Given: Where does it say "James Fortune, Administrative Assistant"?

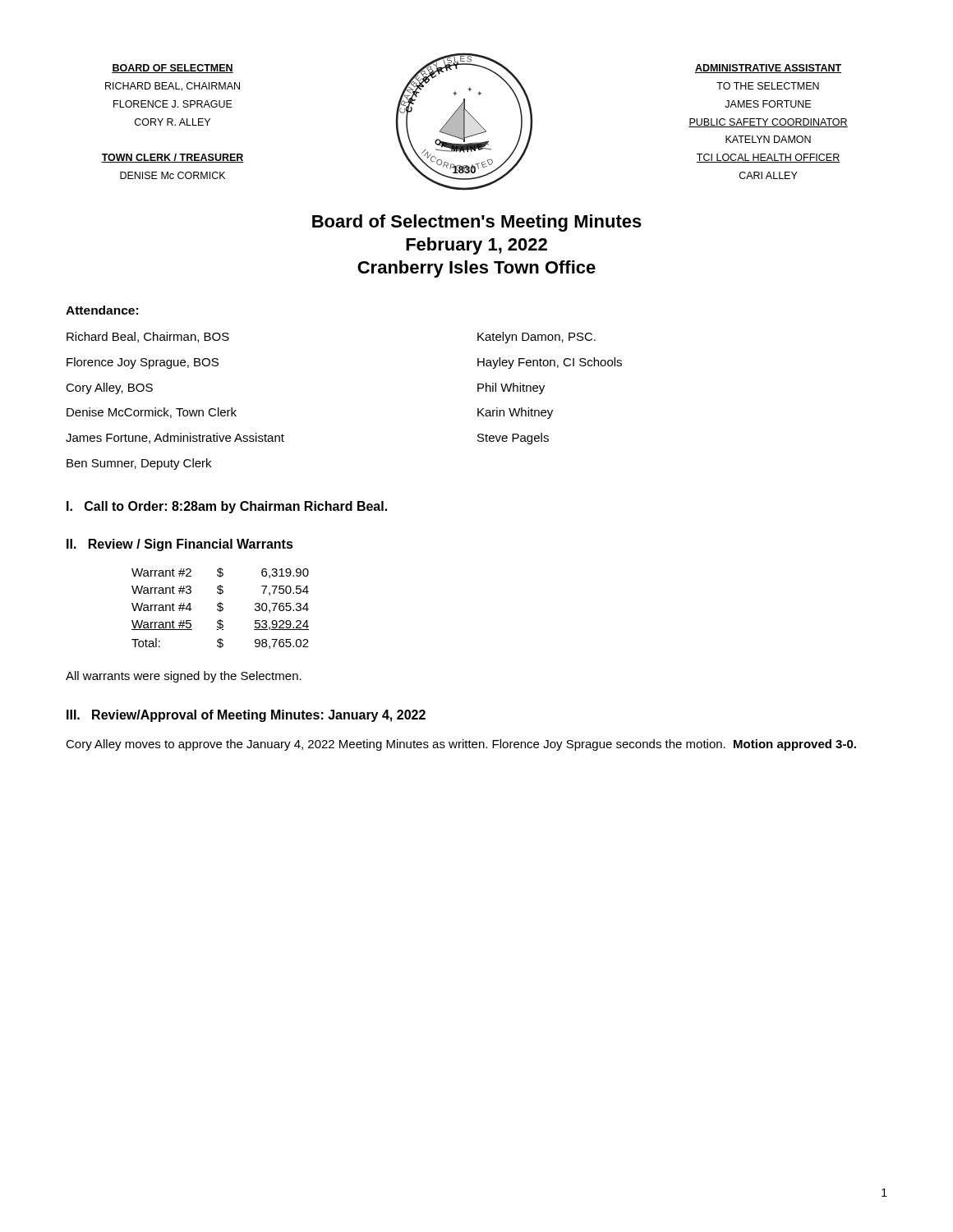Looking at the screenshot, I should [175, 437].
